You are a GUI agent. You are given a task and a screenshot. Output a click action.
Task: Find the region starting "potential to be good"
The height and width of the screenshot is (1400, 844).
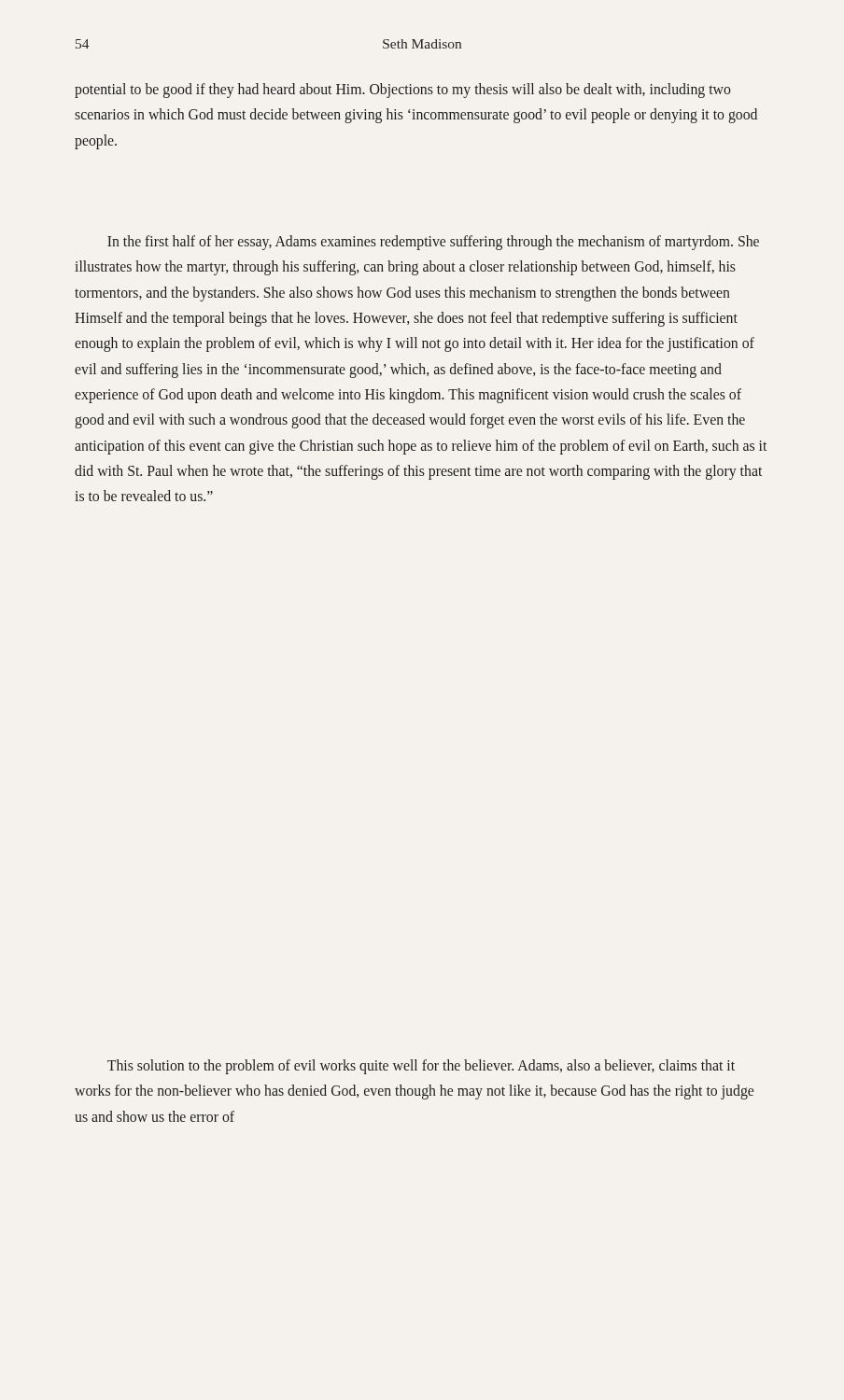pos(422,115)
